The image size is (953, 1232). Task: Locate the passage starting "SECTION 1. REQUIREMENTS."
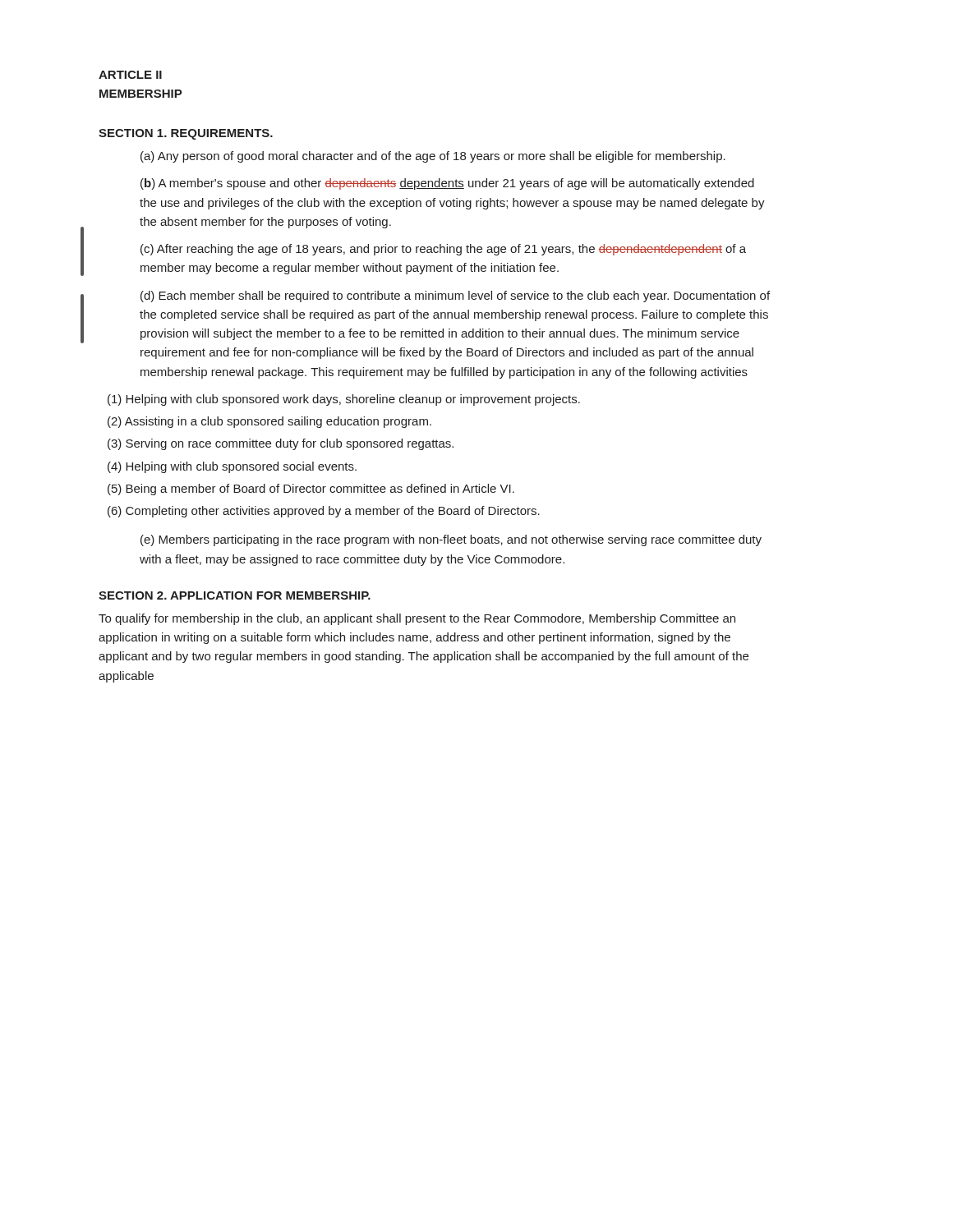click(186, 133)
